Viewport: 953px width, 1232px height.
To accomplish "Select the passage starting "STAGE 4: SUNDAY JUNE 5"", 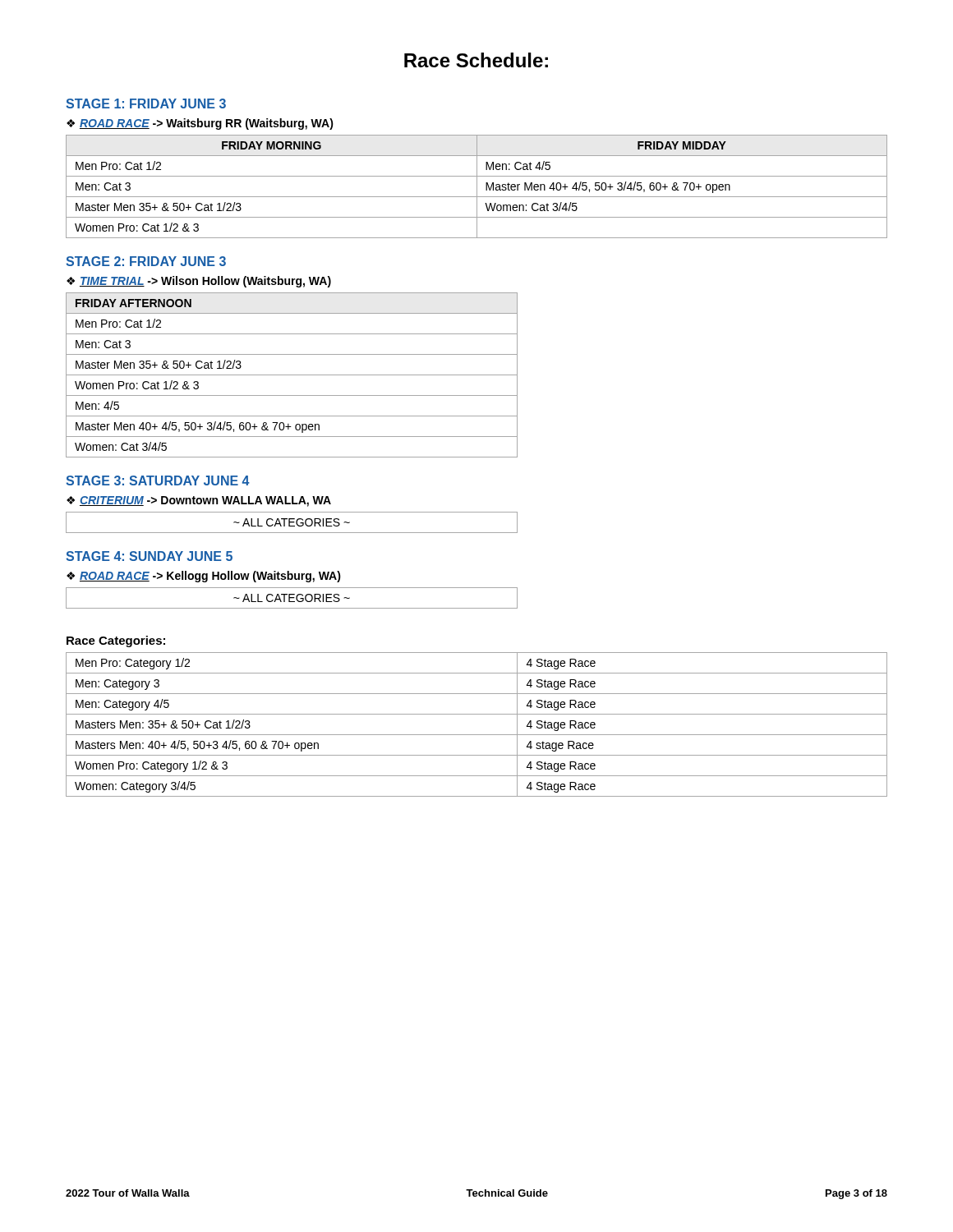I will pyautogui.click(x=149, y=556).
